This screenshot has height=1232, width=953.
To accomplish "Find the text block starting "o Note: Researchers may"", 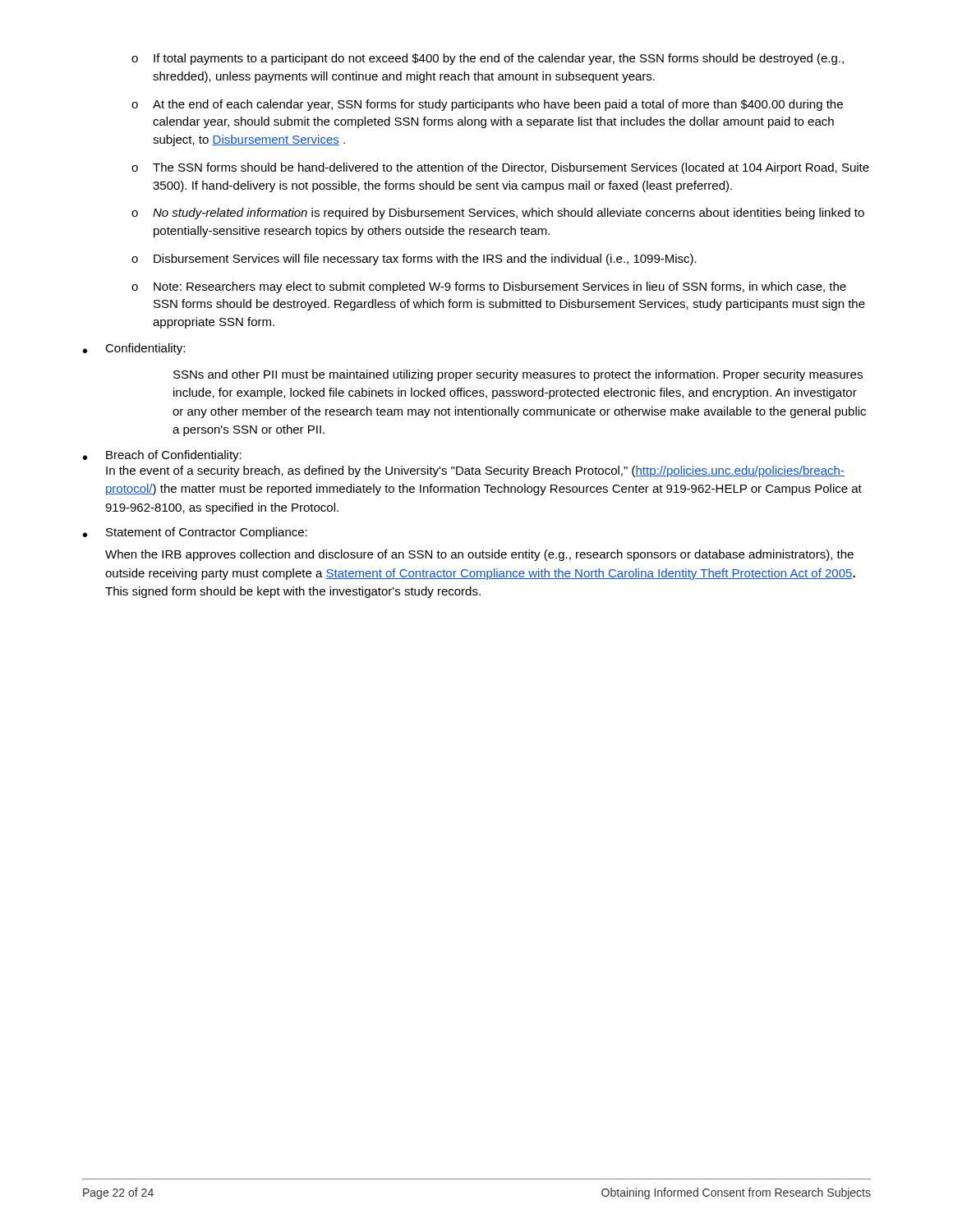I will click(x=501, y=304).
